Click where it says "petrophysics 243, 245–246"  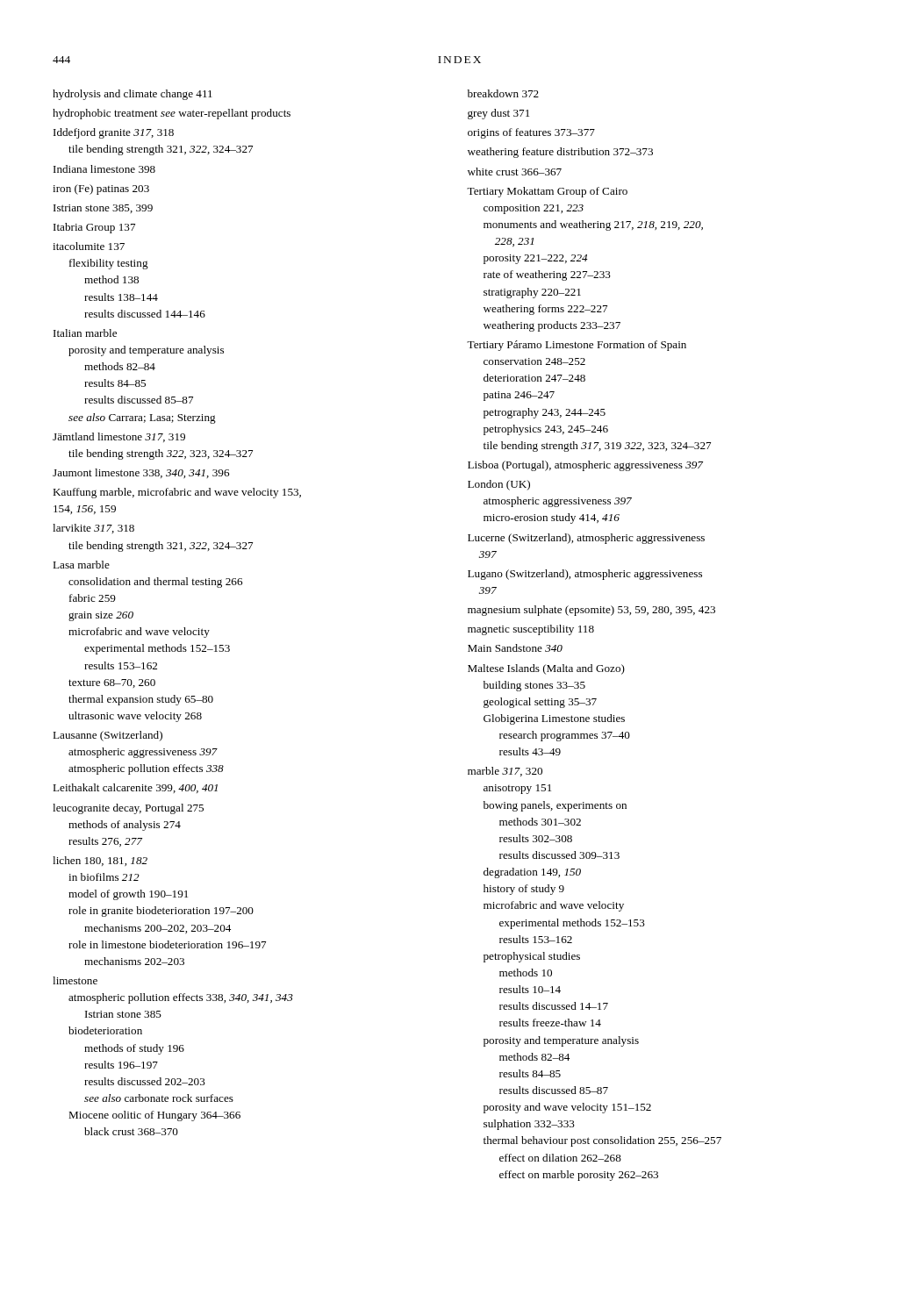(x=546, y=428)
